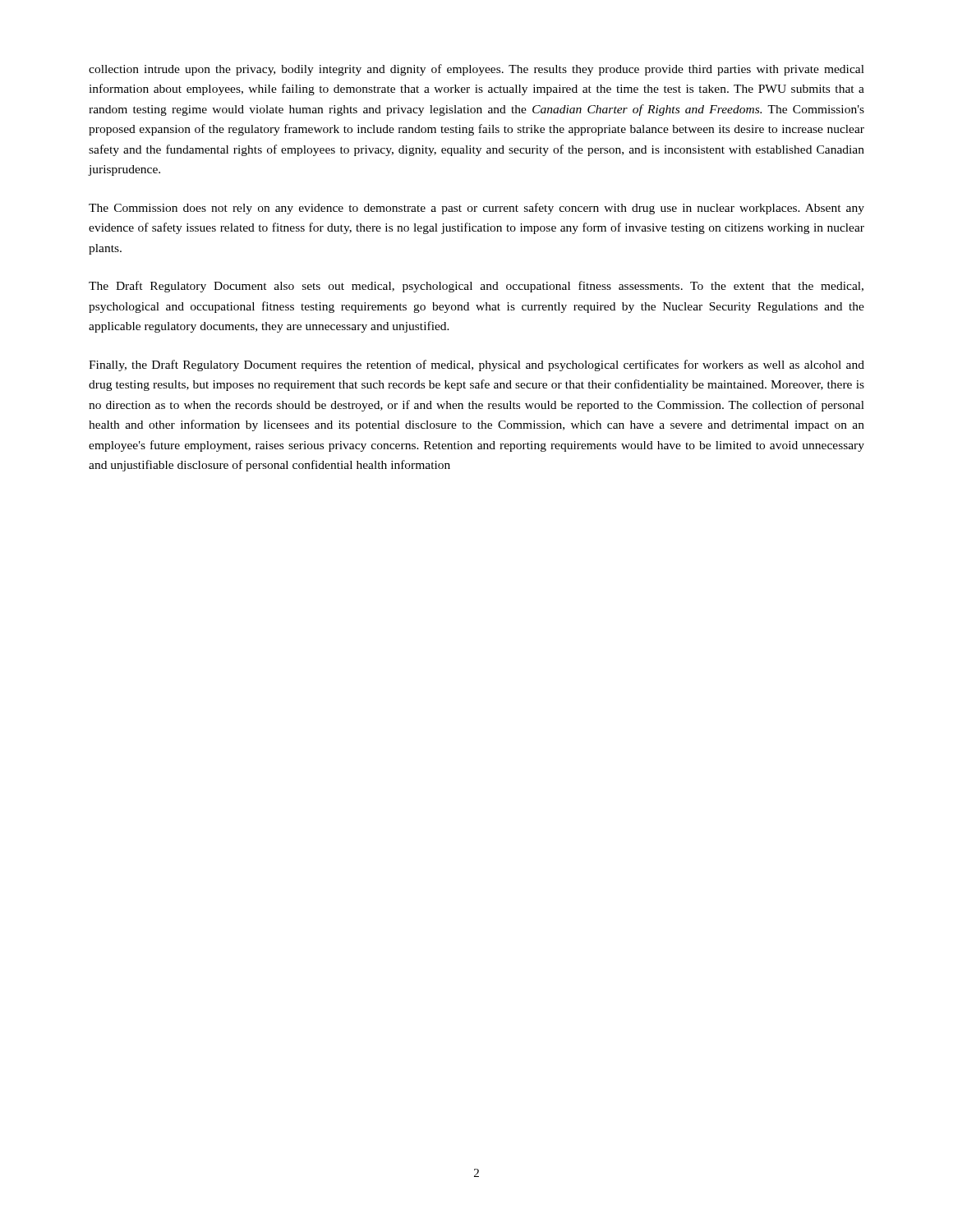953x1232 pixels.
Task: Select the region starting "The Draft Regulatory Document"
Action: click(476, 306)
